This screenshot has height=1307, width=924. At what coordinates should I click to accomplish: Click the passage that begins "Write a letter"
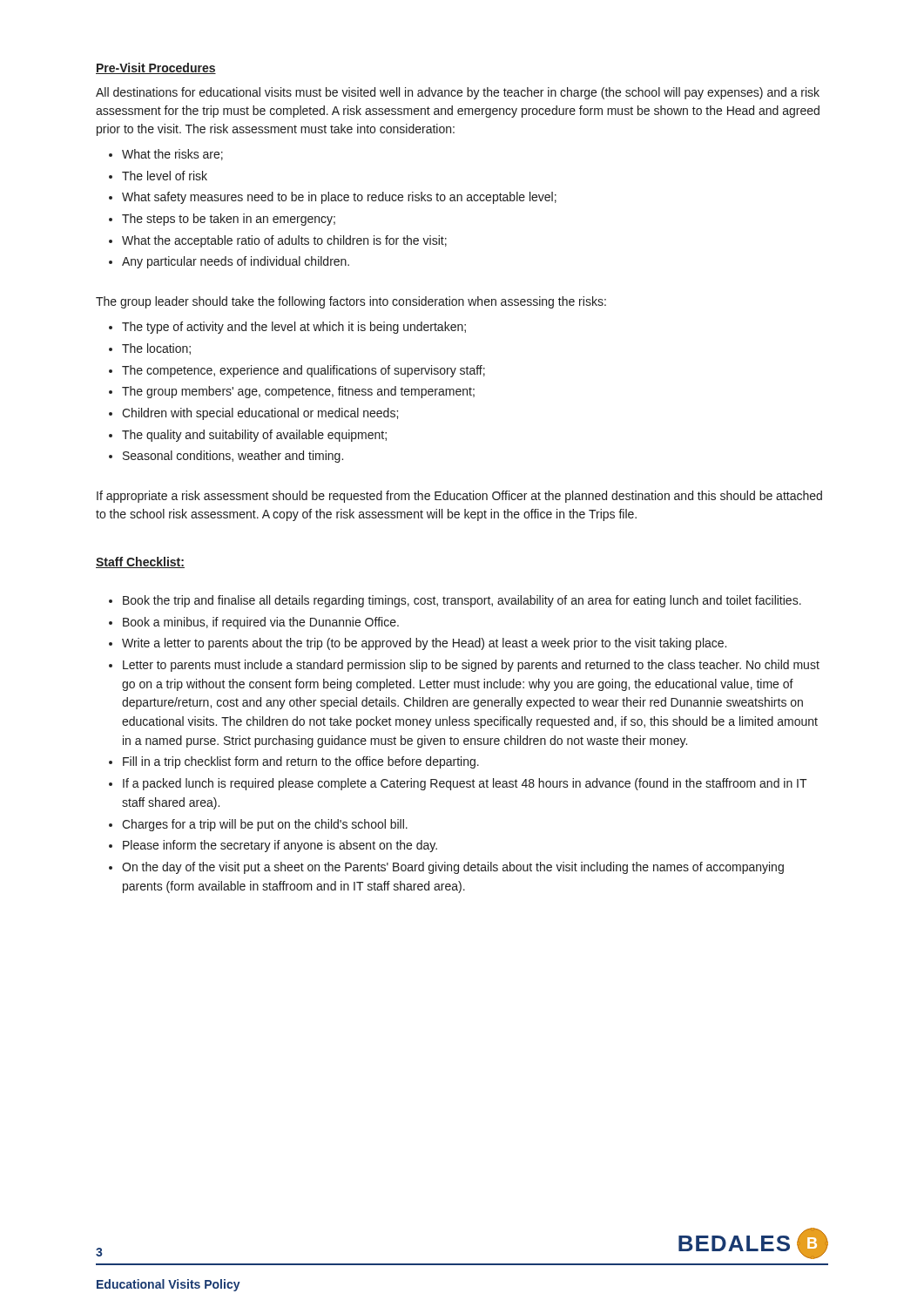(x=475, y=644)
